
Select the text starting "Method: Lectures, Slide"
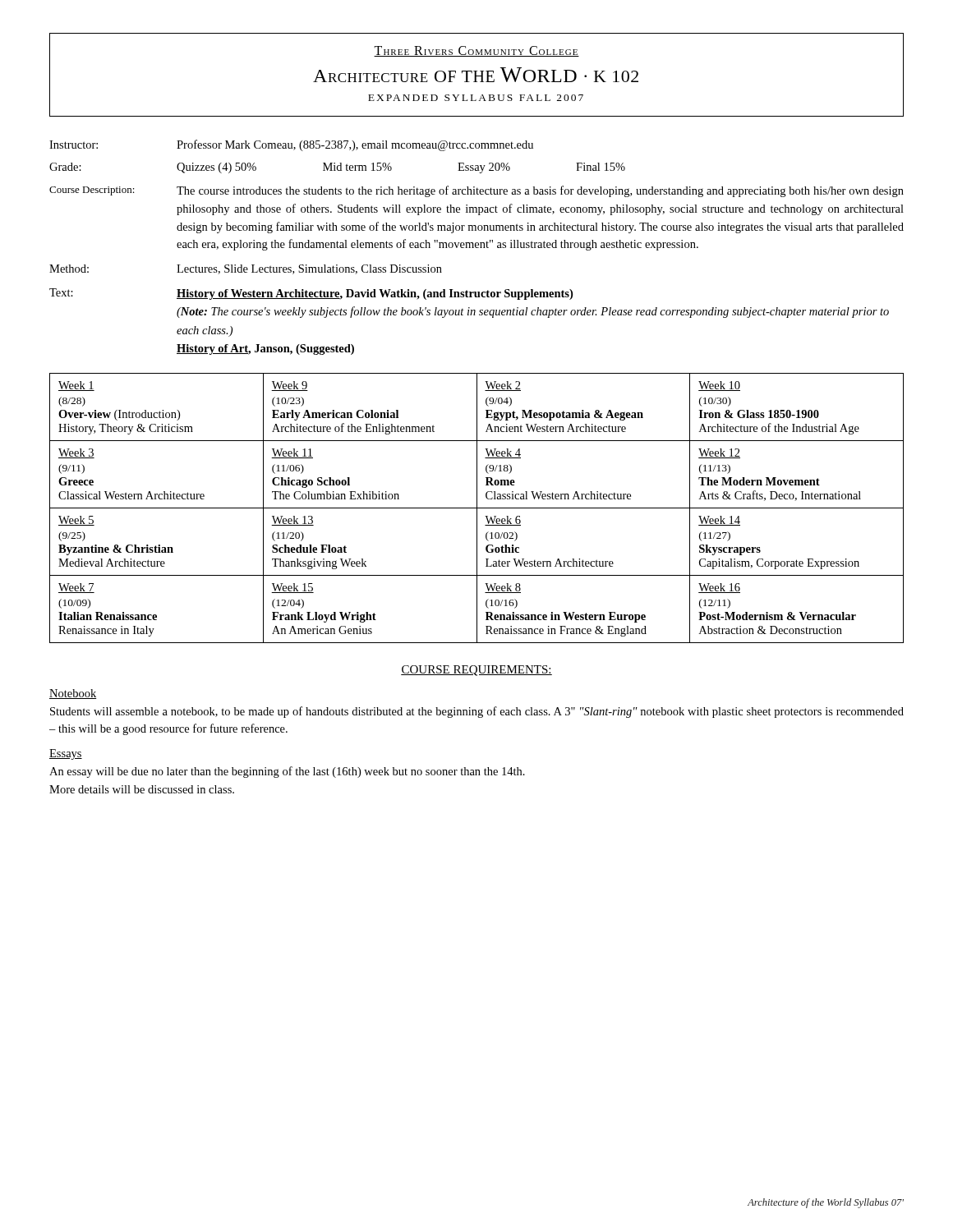point(246,269)
